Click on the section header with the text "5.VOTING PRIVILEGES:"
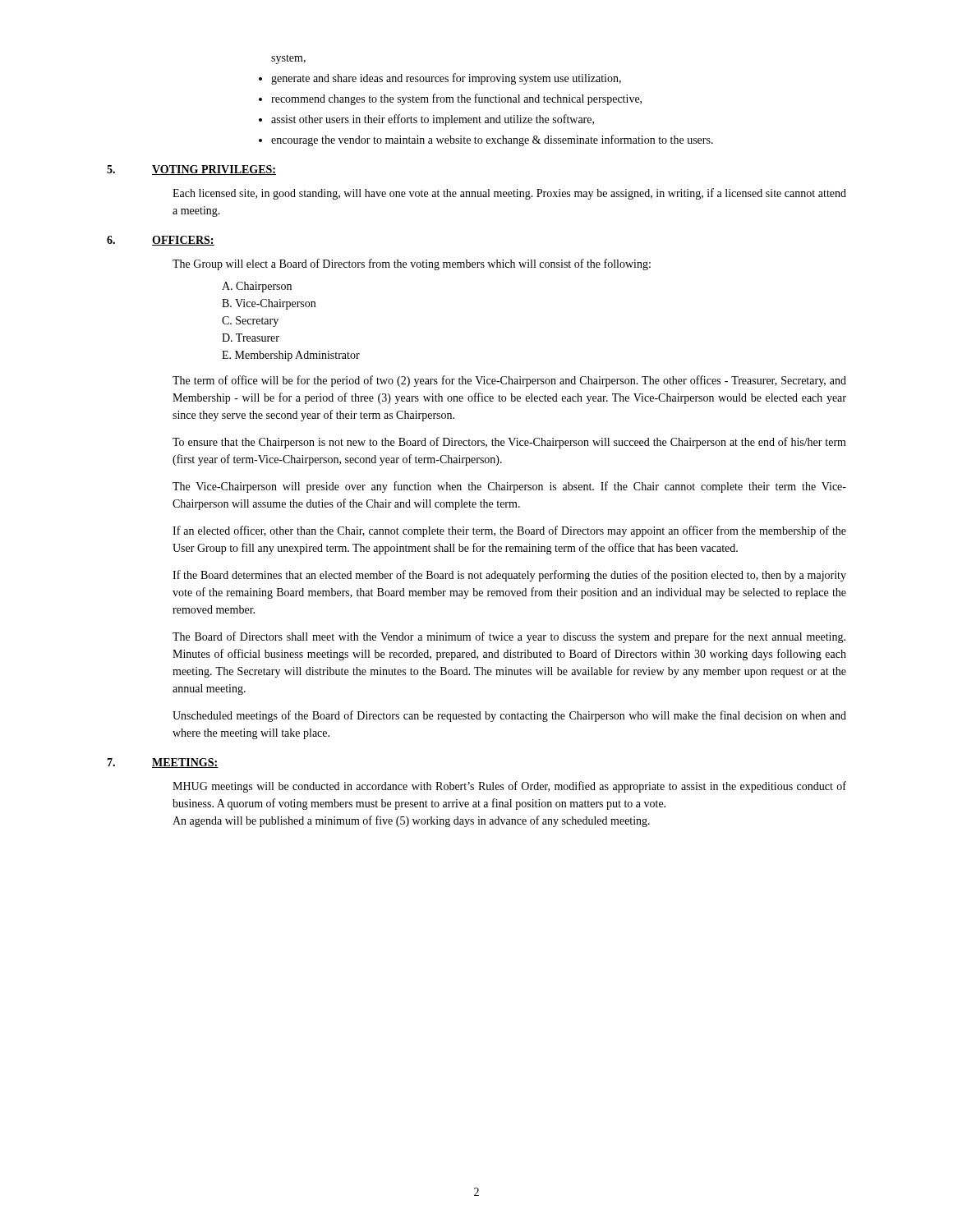The image size is (953, 1232). coord(191,170)
